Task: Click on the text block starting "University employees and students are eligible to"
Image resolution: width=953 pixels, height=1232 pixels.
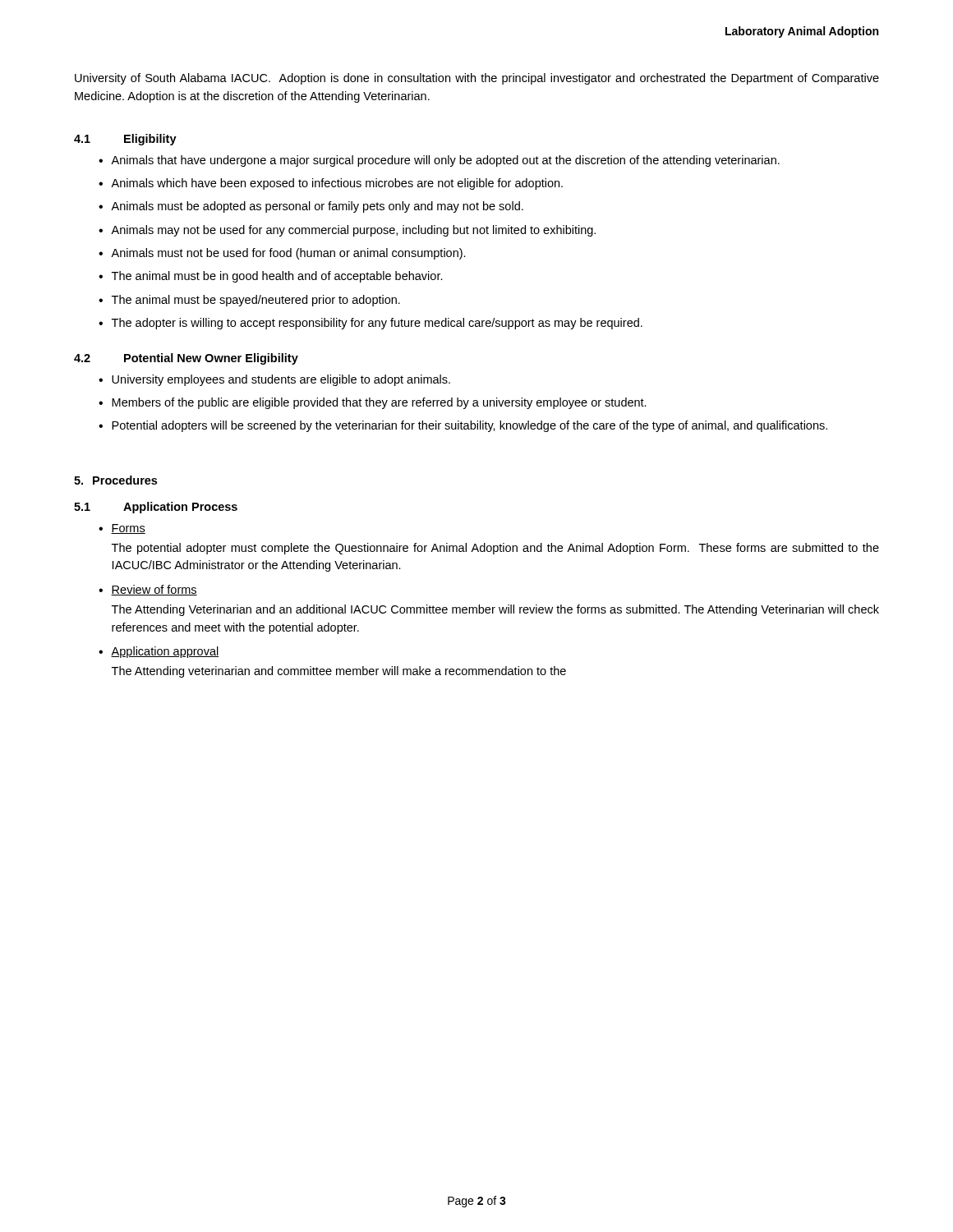Action: (281, 380)
